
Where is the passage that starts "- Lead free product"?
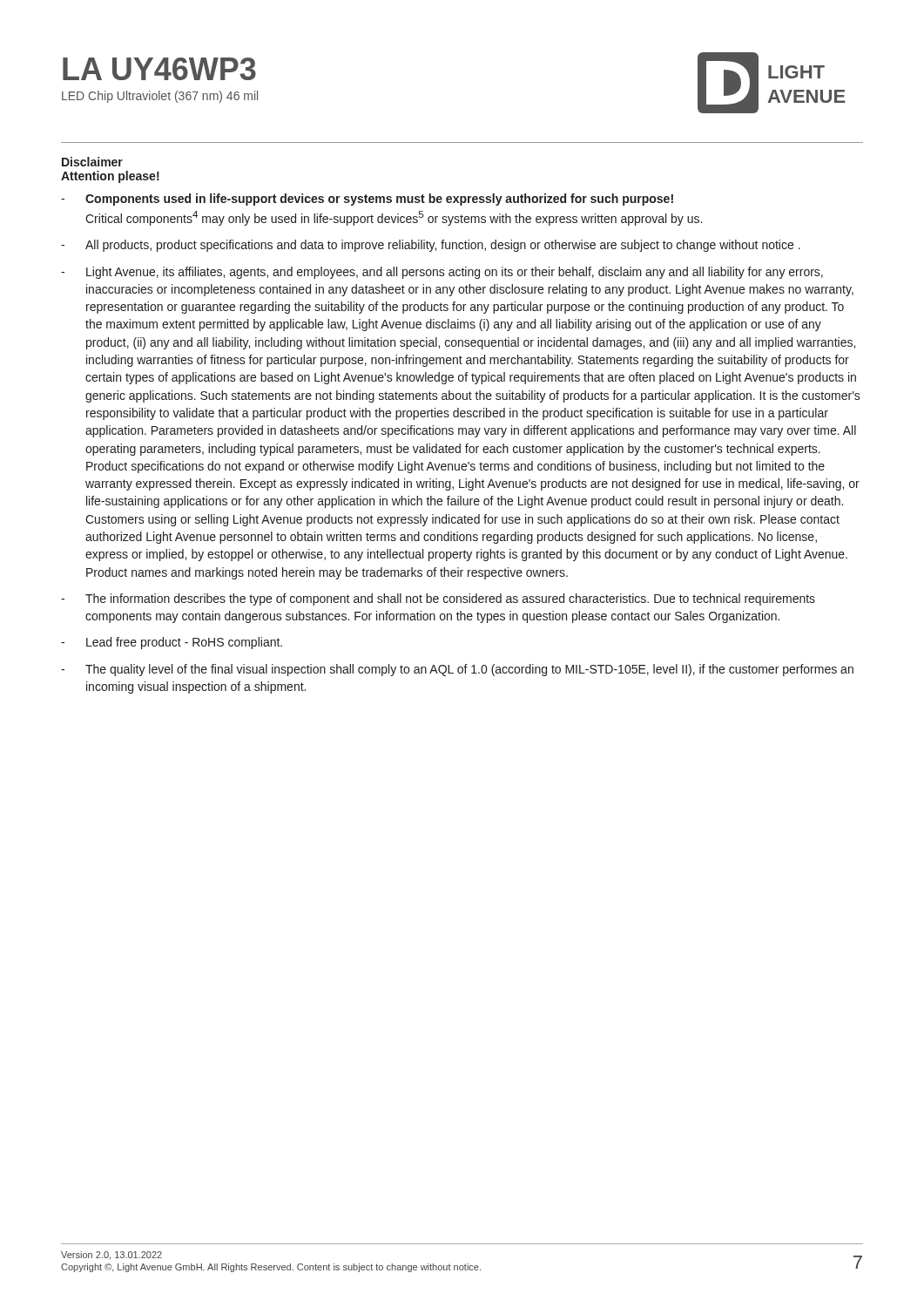(x=172, y=643)
